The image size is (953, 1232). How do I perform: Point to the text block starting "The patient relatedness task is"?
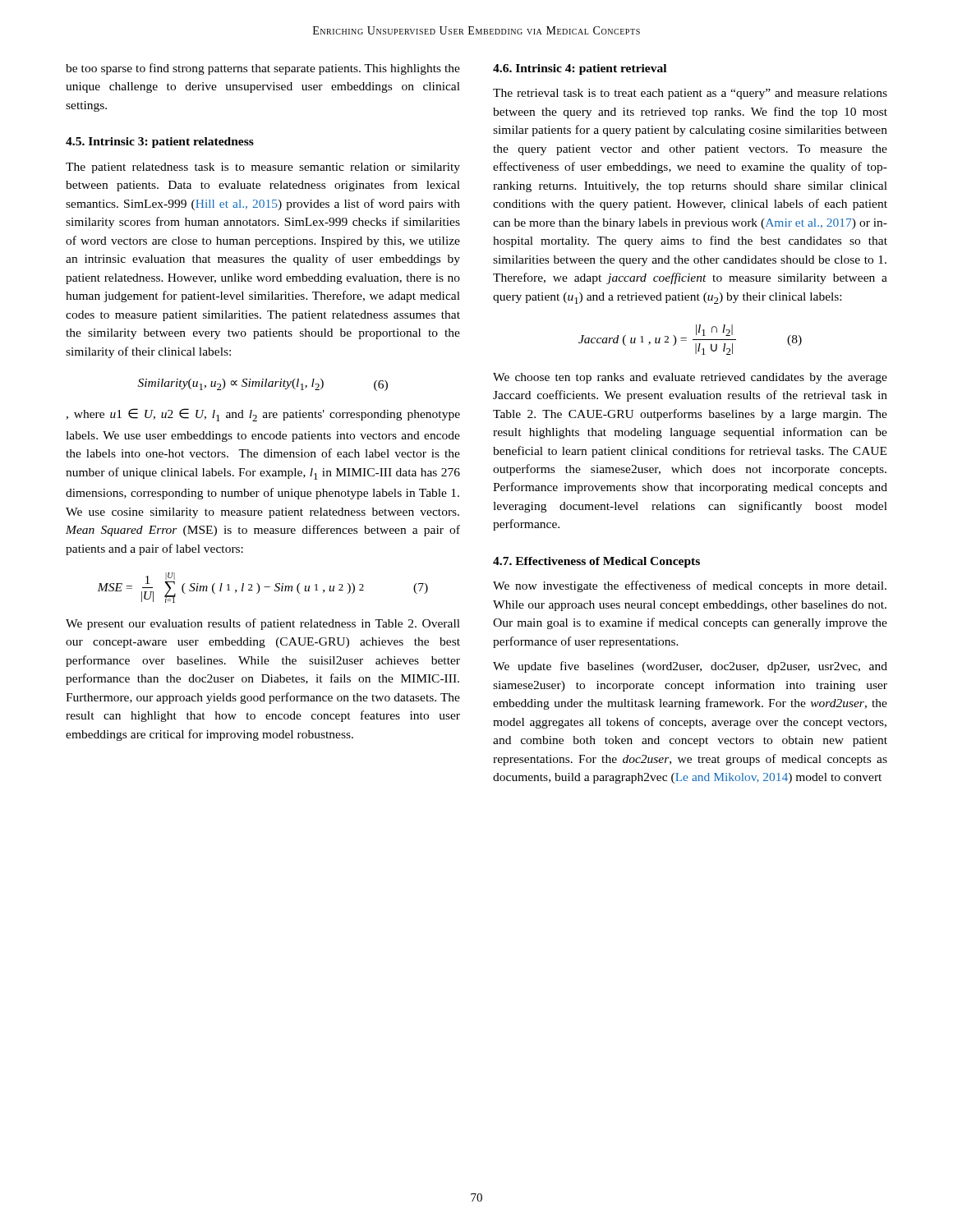pos(263,258)
